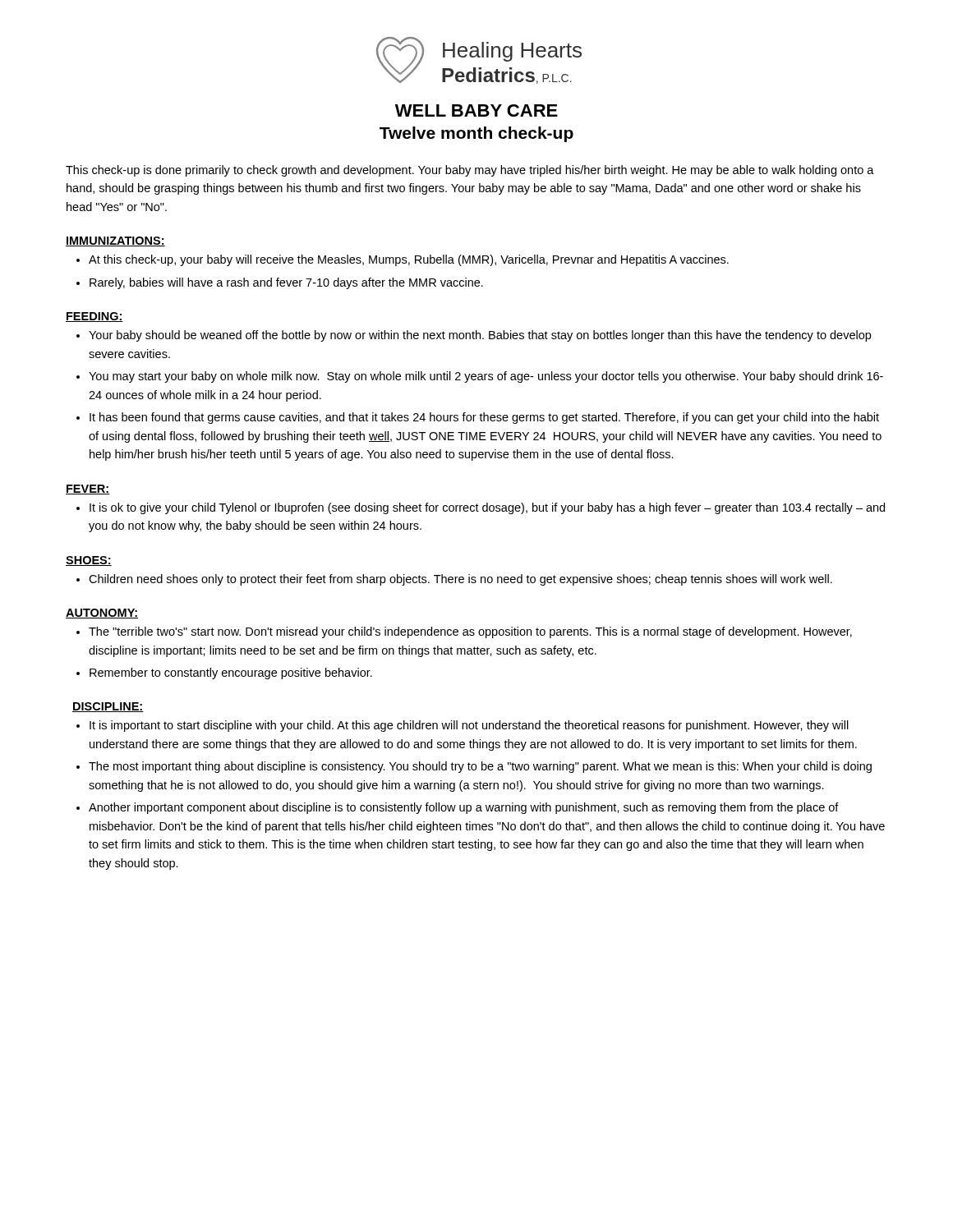The image size is (953, 1232).
Task: Navigate to the element starting "This check-up is done primarily to check"
Action: tap(470, 188)
